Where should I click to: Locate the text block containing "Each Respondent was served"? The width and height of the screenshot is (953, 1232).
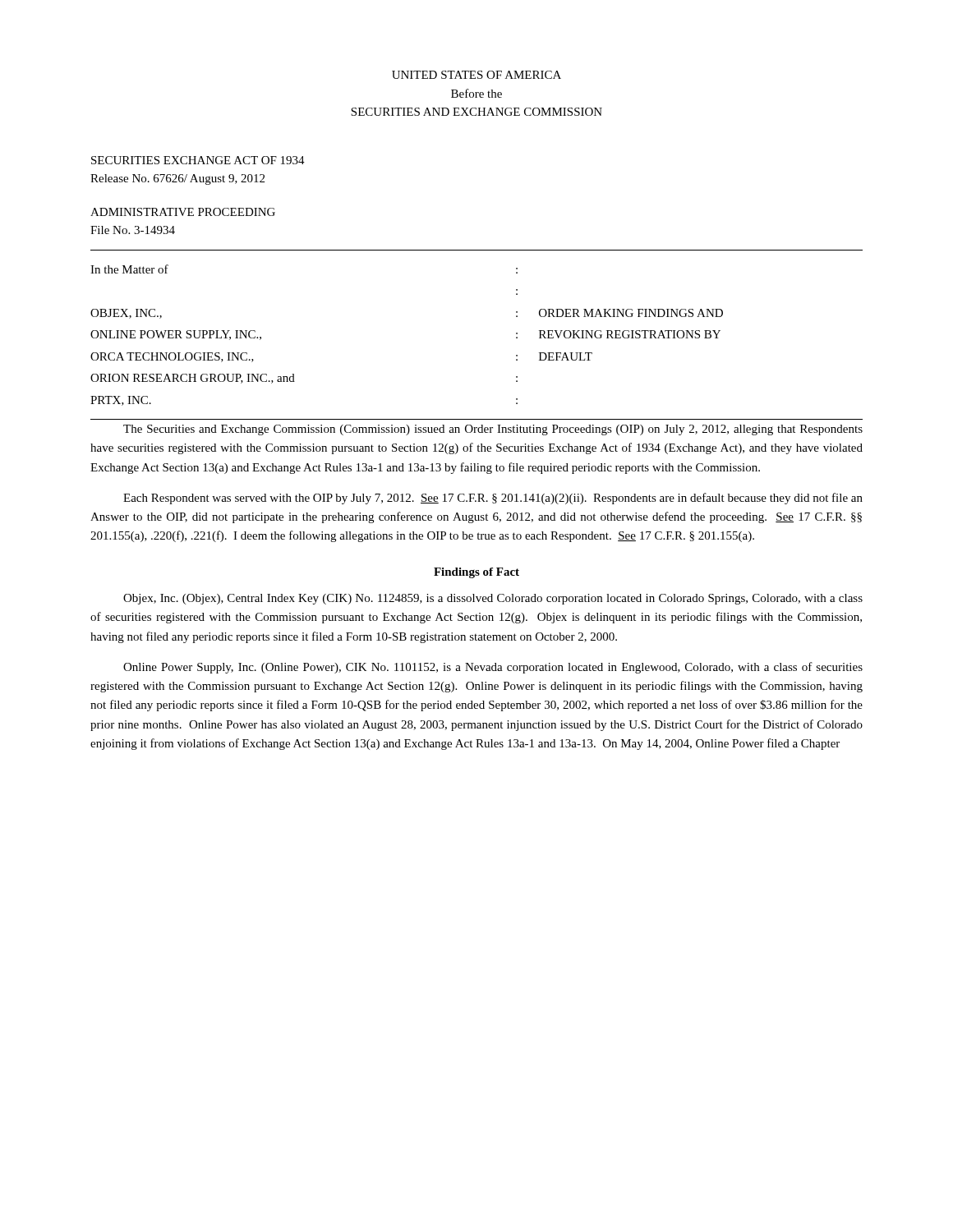(476, 517)
